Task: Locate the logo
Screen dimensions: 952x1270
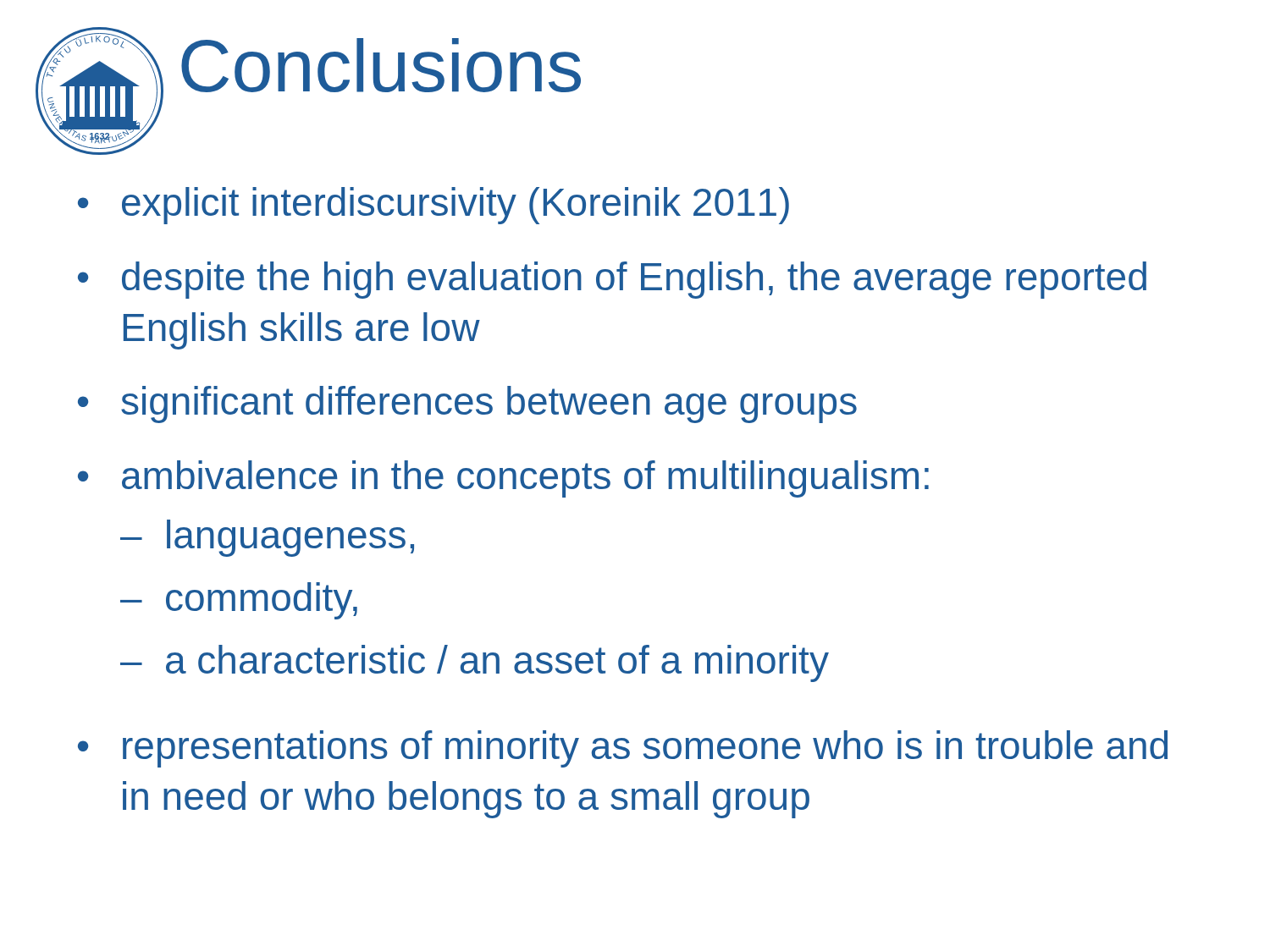Action: pyautogui.click(x=100, y=91)
